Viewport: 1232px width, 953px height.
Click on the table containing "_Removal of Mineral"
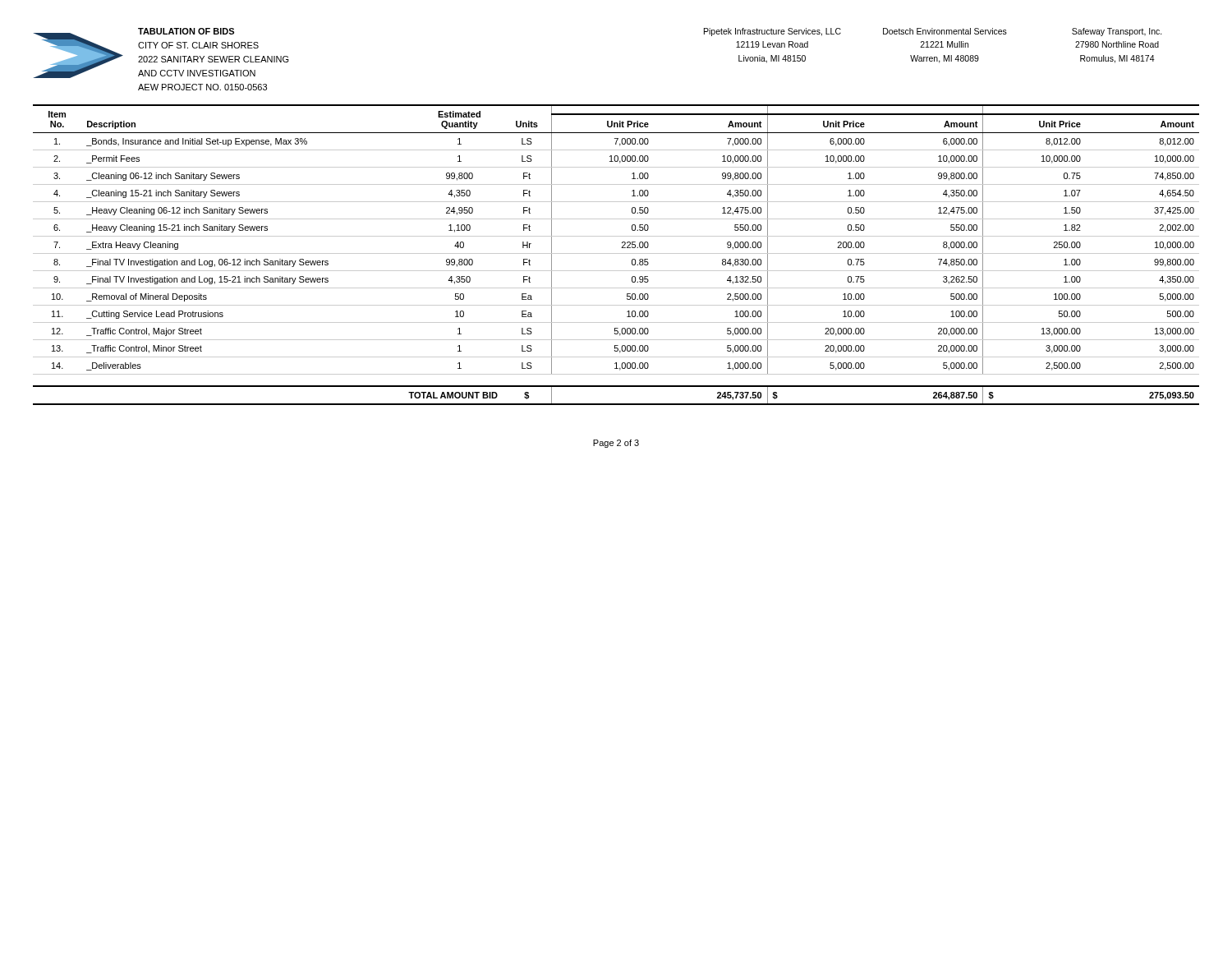(616, 255)
